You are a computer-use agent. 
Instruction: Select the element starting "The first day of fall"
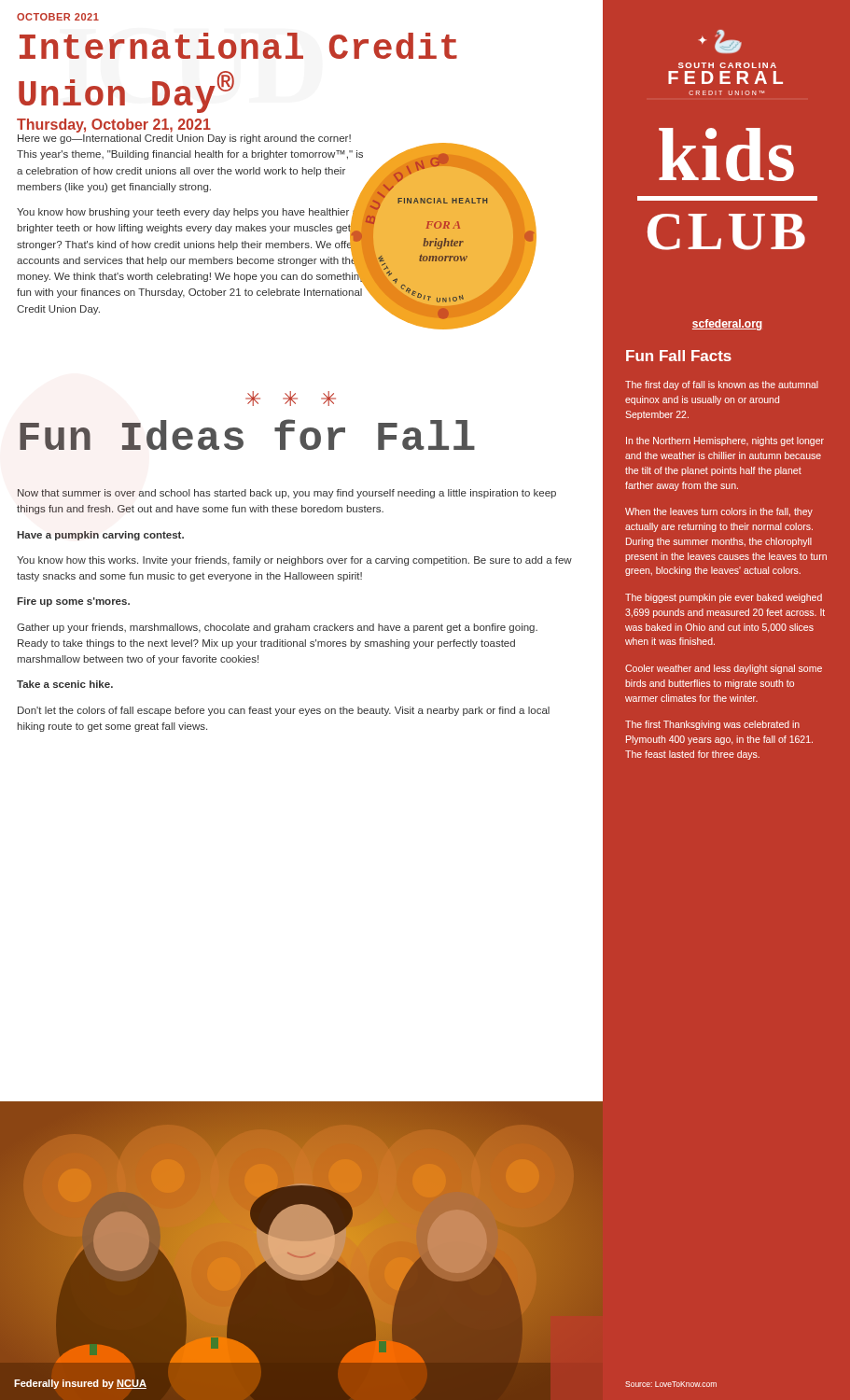tap(727, 400)
